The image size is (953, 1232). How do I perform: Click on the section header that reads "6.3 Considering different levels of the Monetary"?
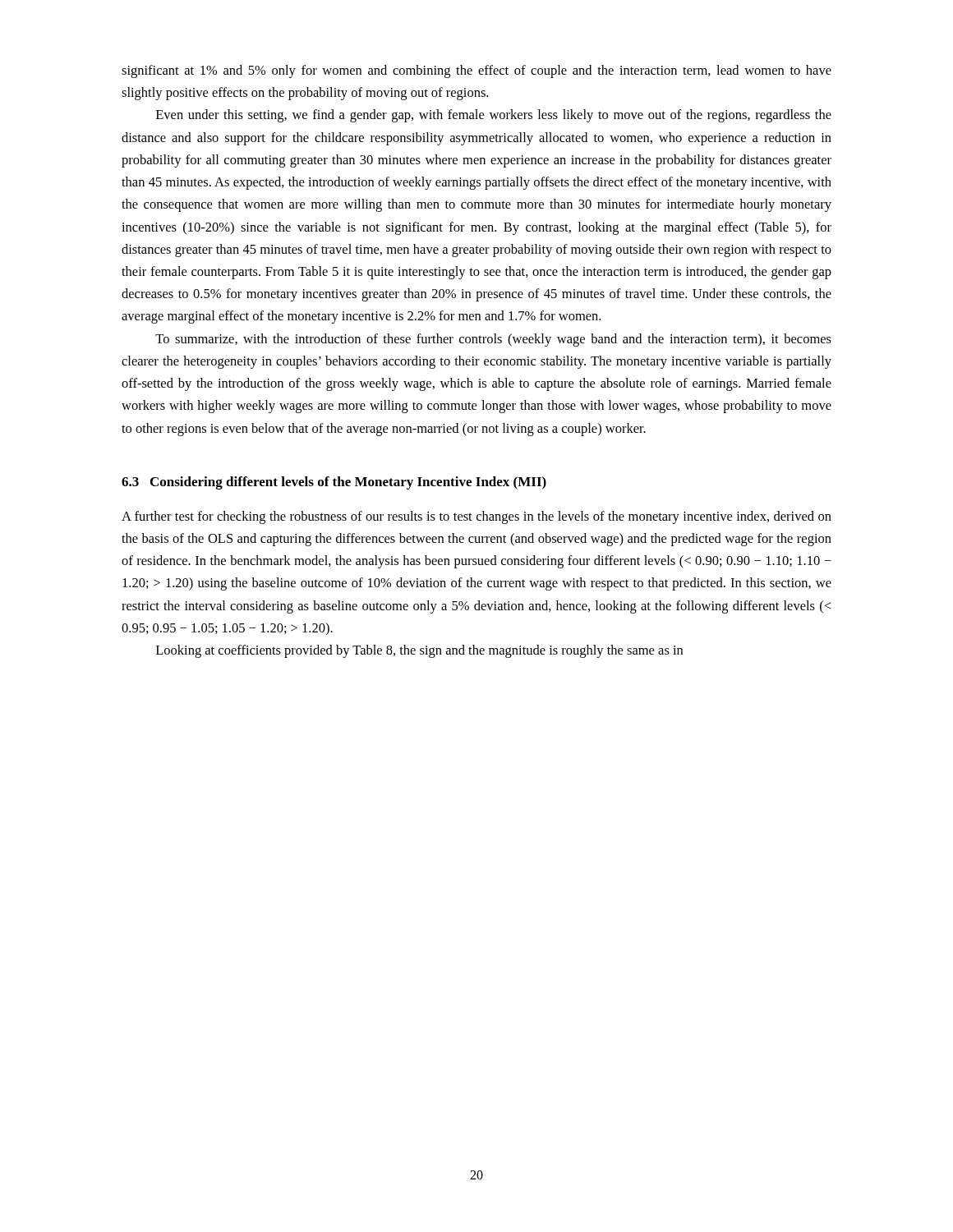pyautogui.click(x=334, y=481)
